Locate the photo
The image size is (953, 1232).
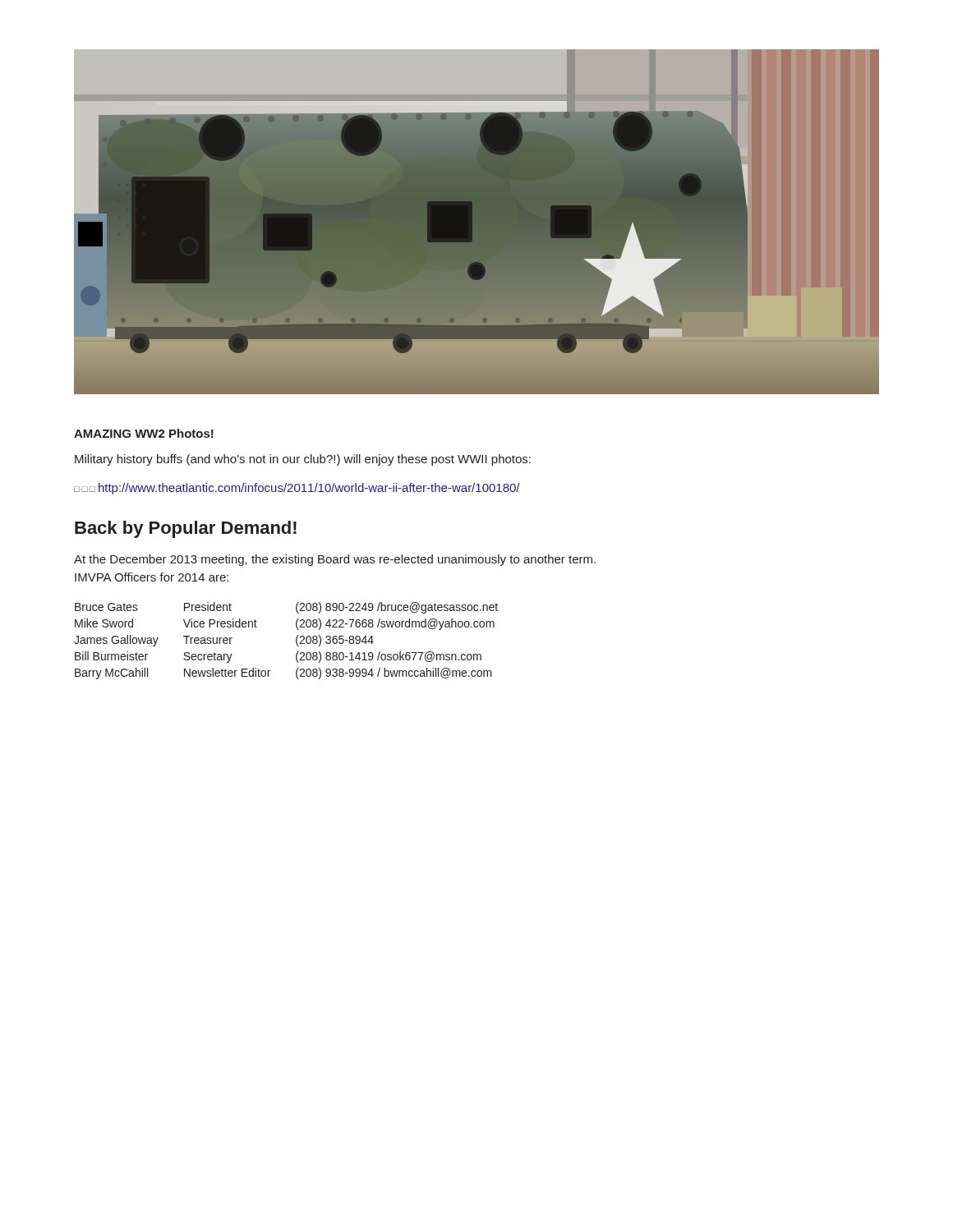pyautogui.click(x=476, y=223)
